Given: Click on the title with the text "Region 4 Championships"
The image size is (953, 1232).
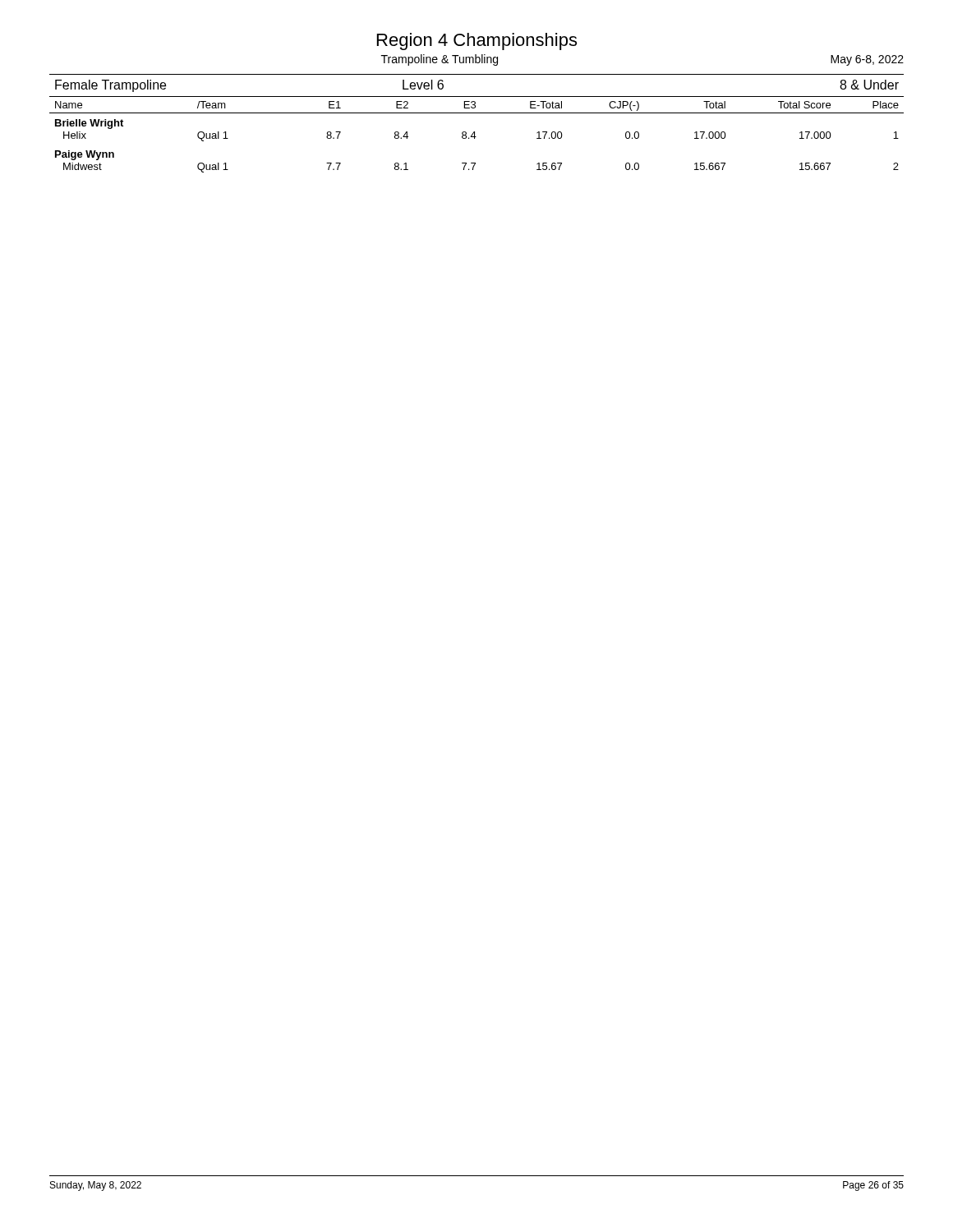Looking at the screenshot, I should [x=476, y=40].
